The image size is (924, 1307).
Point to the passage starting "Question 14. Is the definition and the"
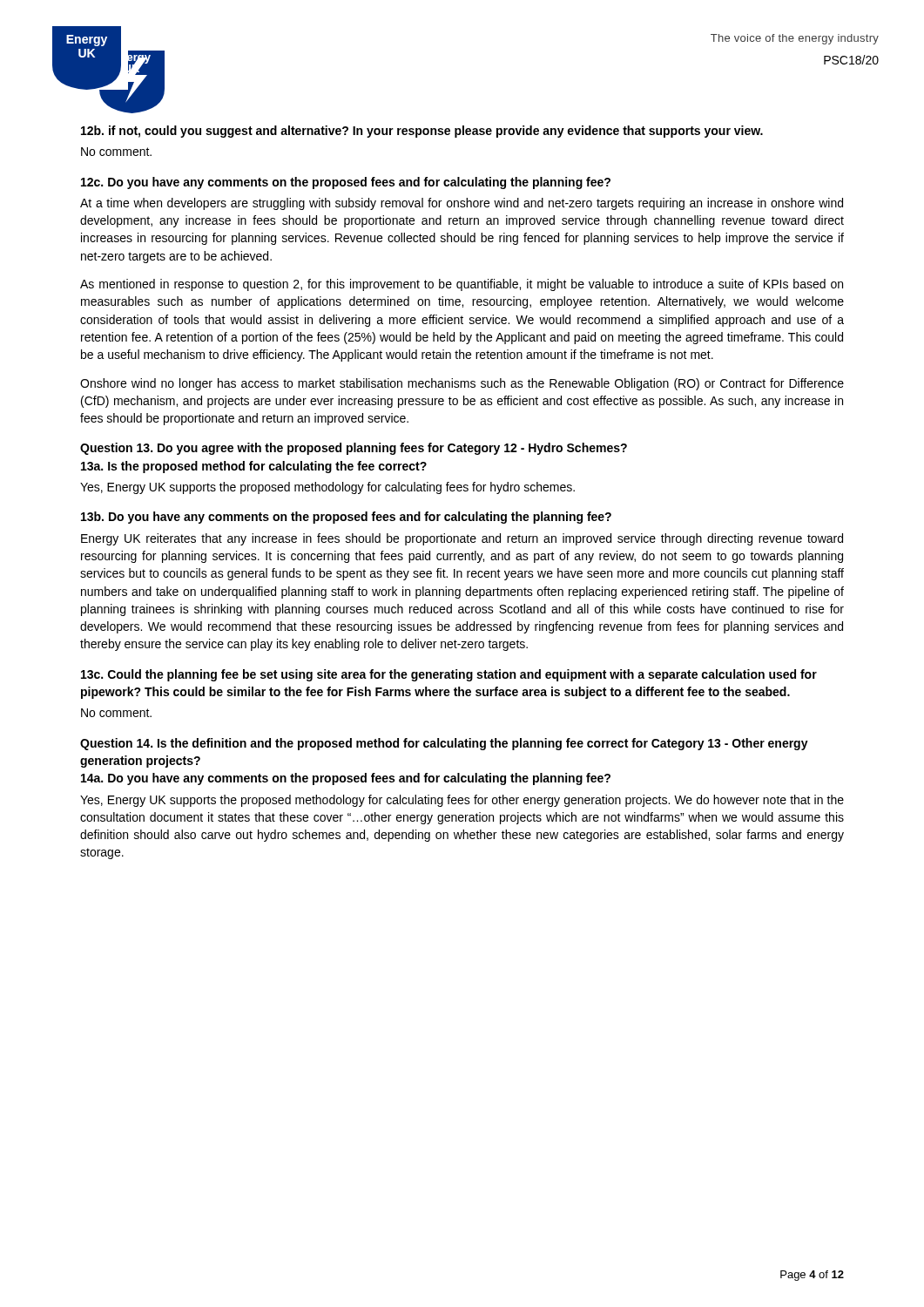click(x=444, y=744)
